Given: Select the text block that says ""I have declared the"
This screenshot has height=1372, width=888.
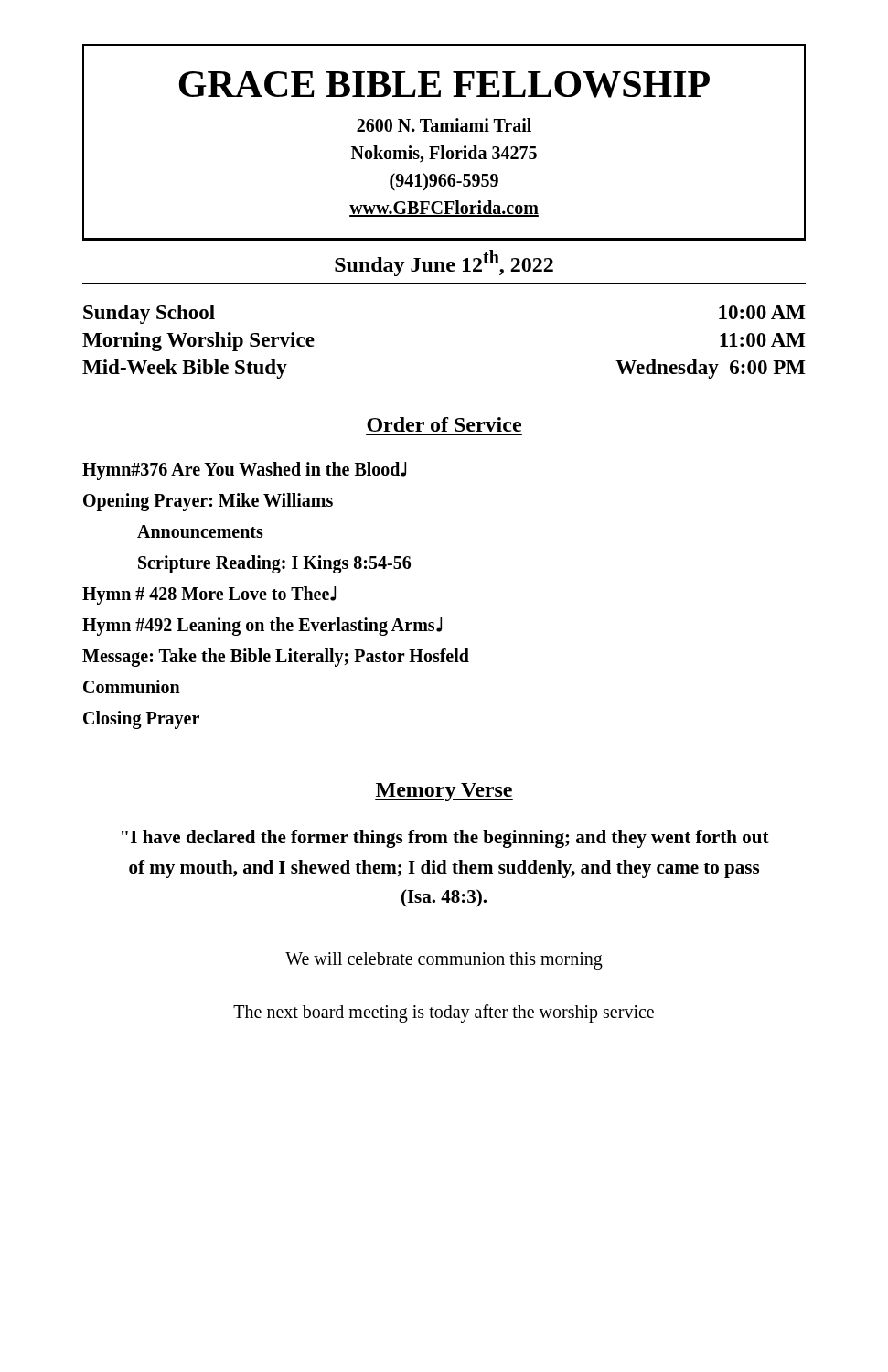Looking at the screenshot, I should tap(444, 867).
